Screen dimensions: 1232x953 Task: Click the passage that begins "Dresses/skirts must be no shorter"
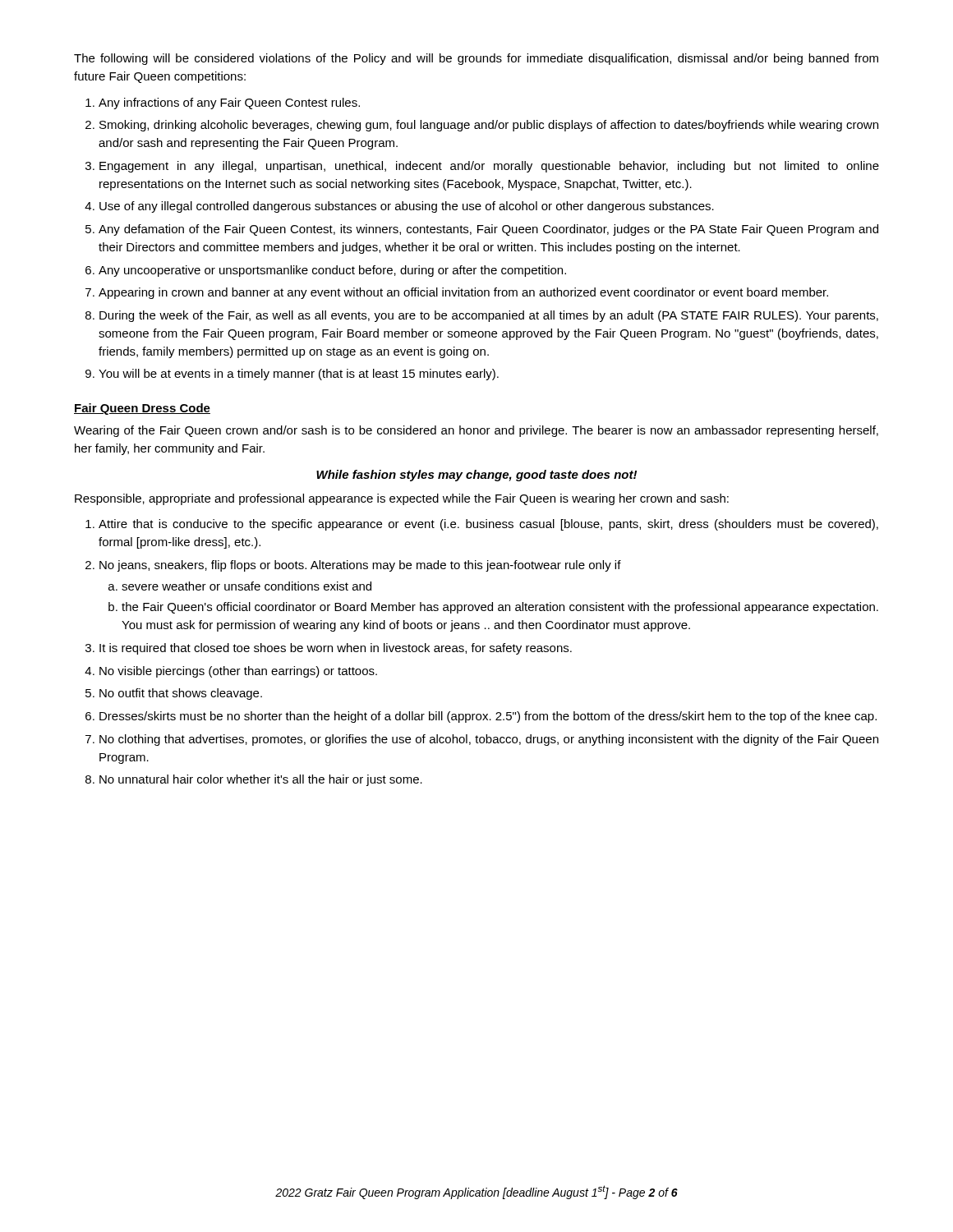[489, 716]
